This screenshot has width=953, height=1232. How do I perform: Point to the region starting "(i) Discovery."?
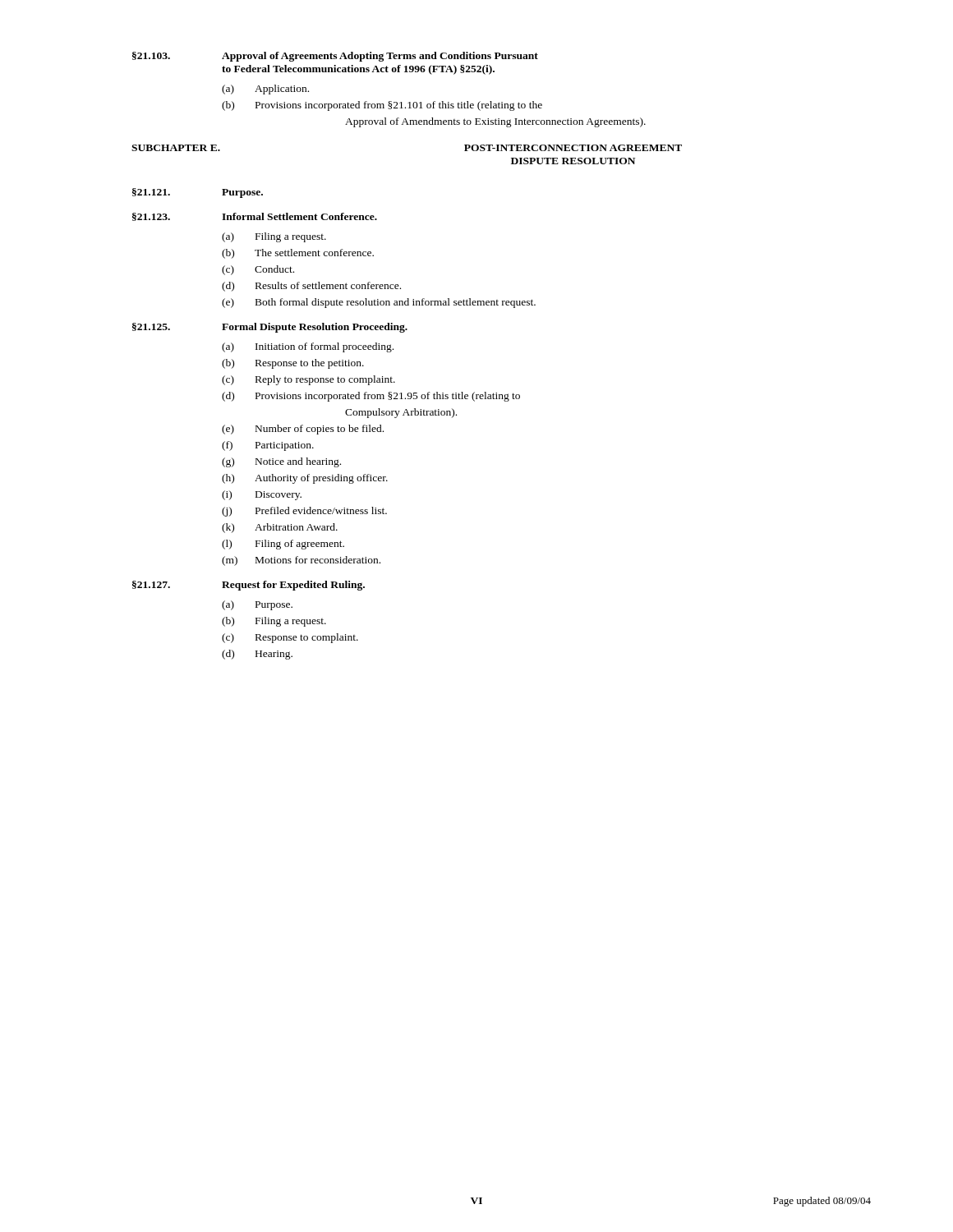click(262, 495)
